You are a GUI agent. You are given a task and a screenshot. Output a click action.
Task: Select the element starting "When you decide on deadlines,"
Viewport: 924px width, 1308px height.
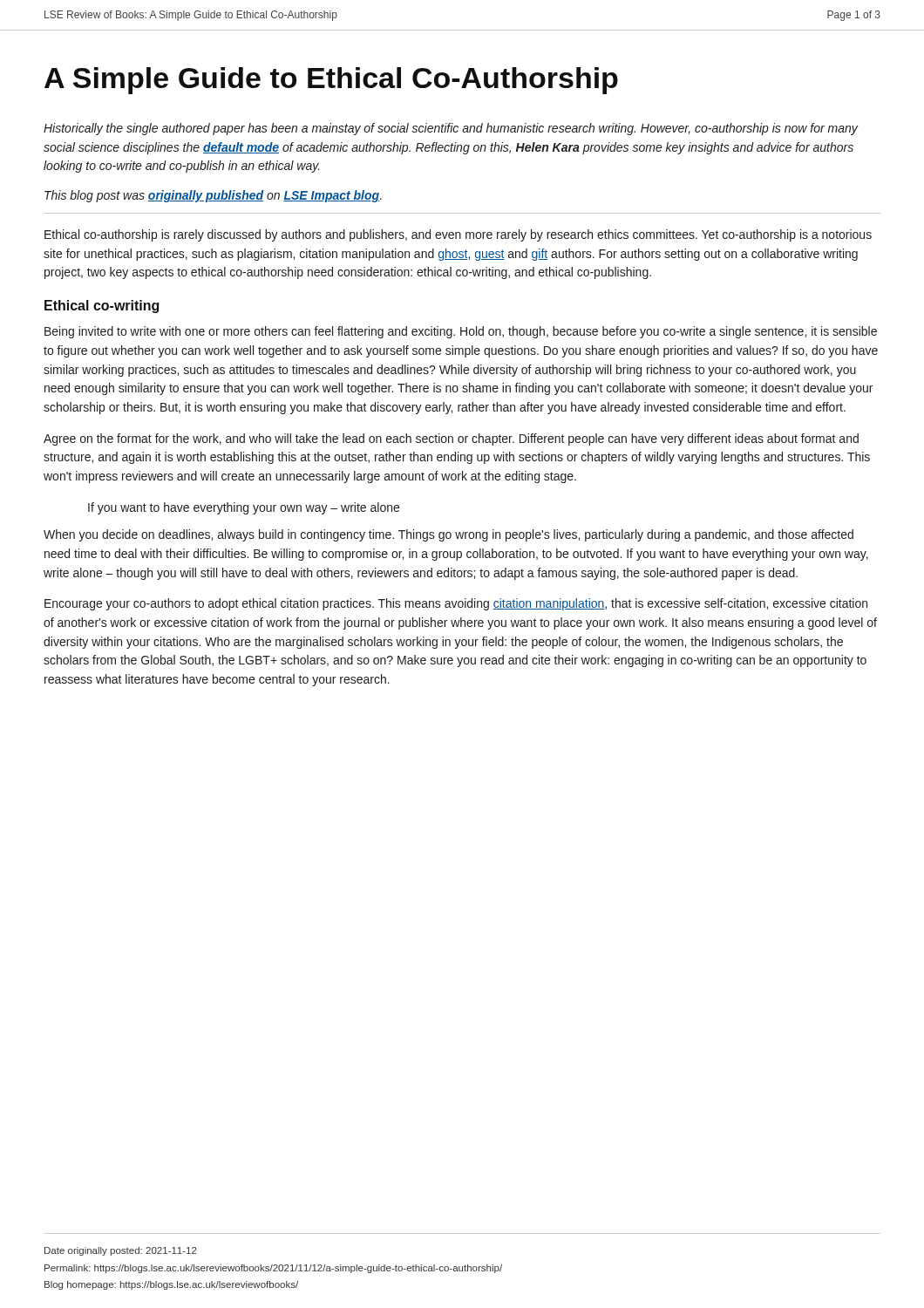[456, 554]
